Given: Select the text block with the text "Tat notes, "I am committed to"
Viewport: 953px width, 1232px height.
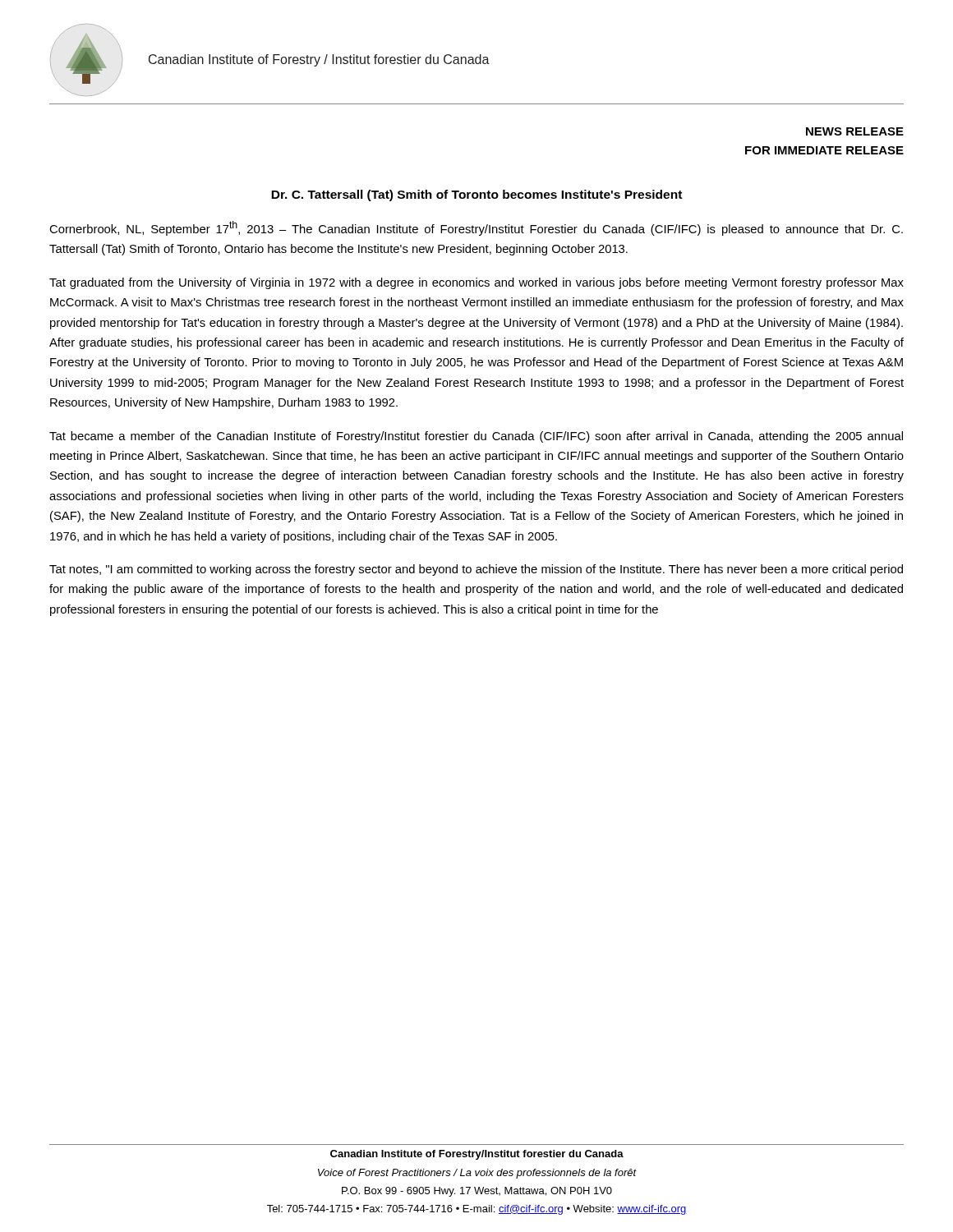Looking at the screenshot, I should pos(476,589).
